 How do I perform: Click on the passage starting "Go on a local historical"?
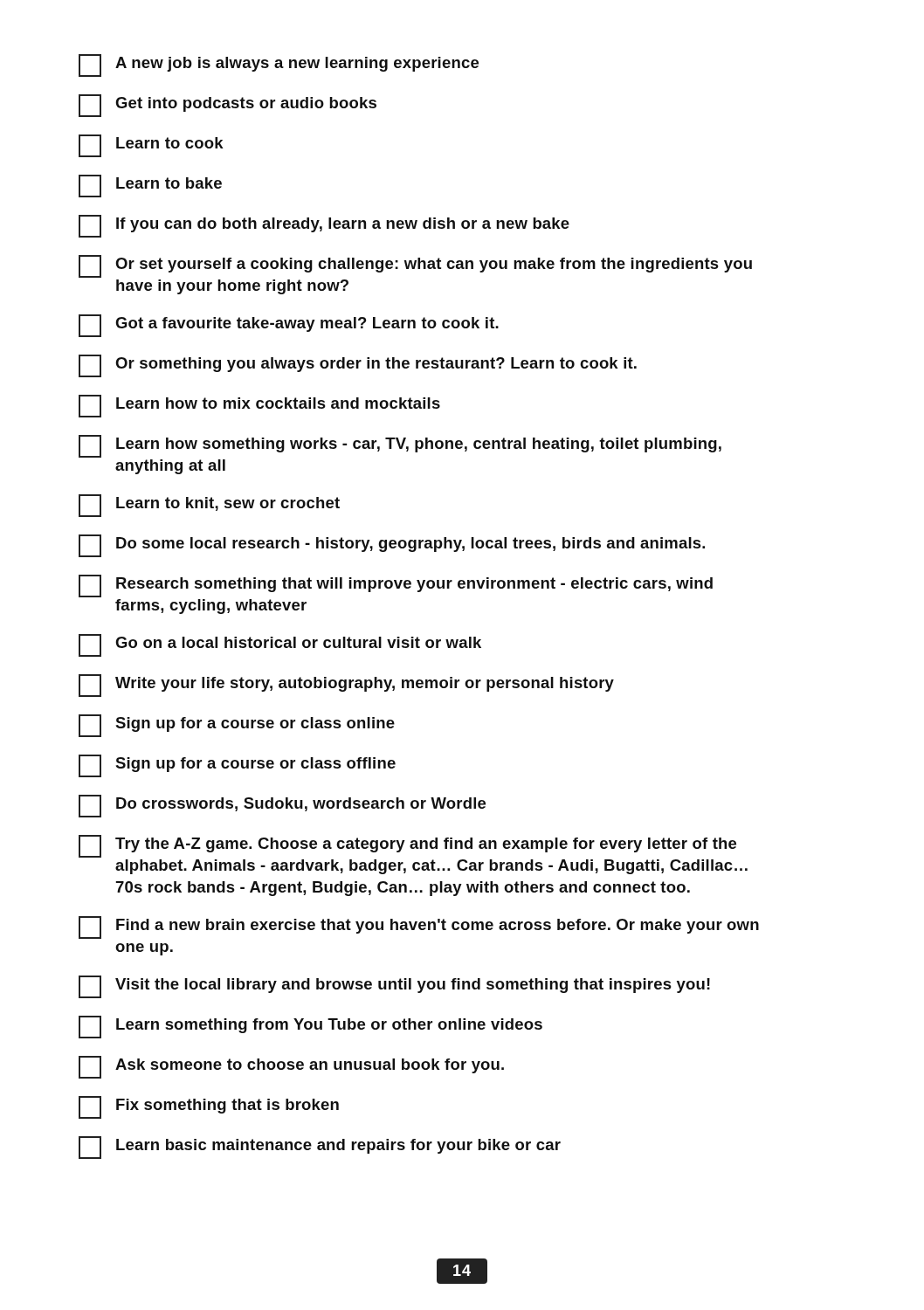280,644
